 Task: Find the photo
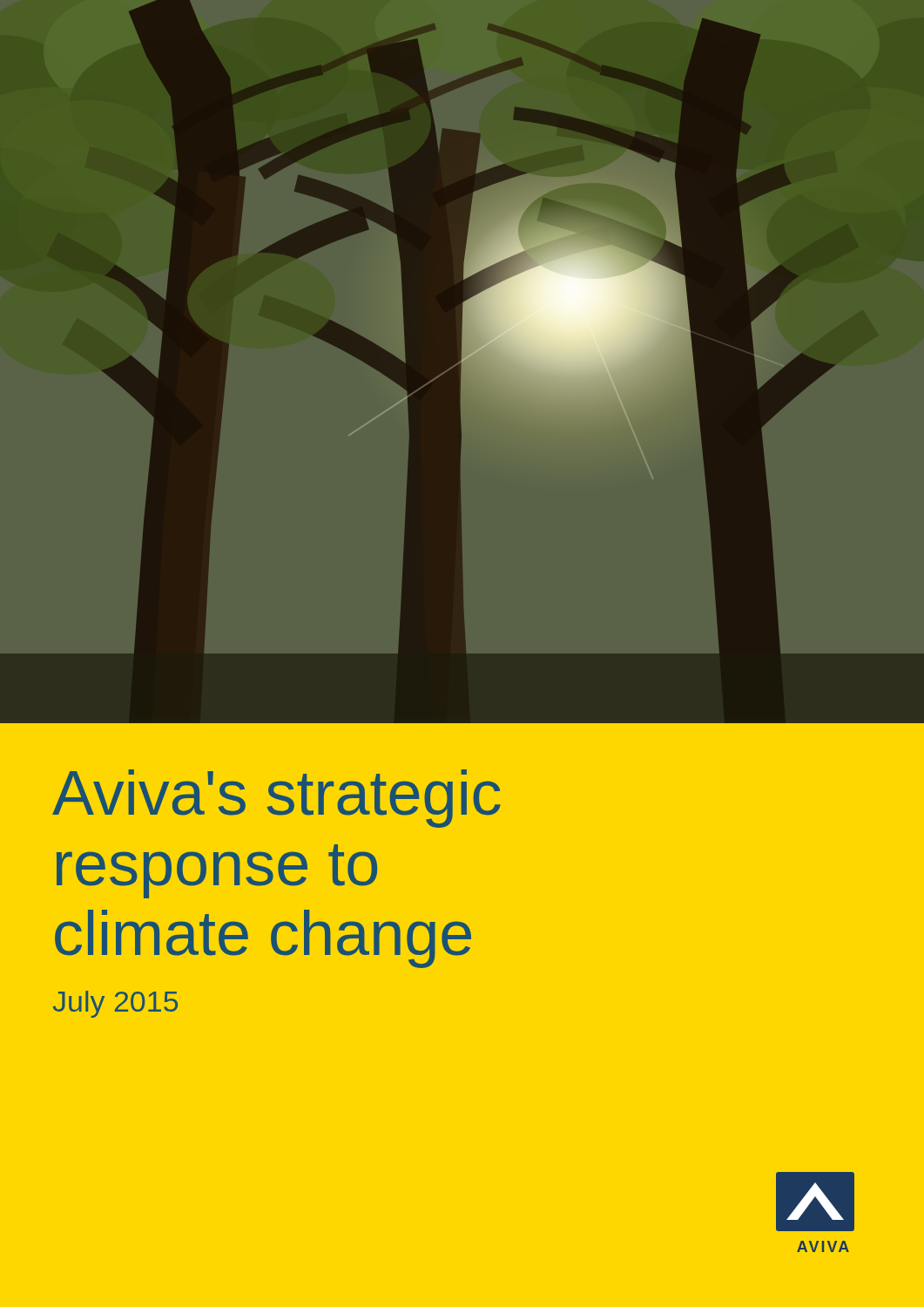point(462,379)
